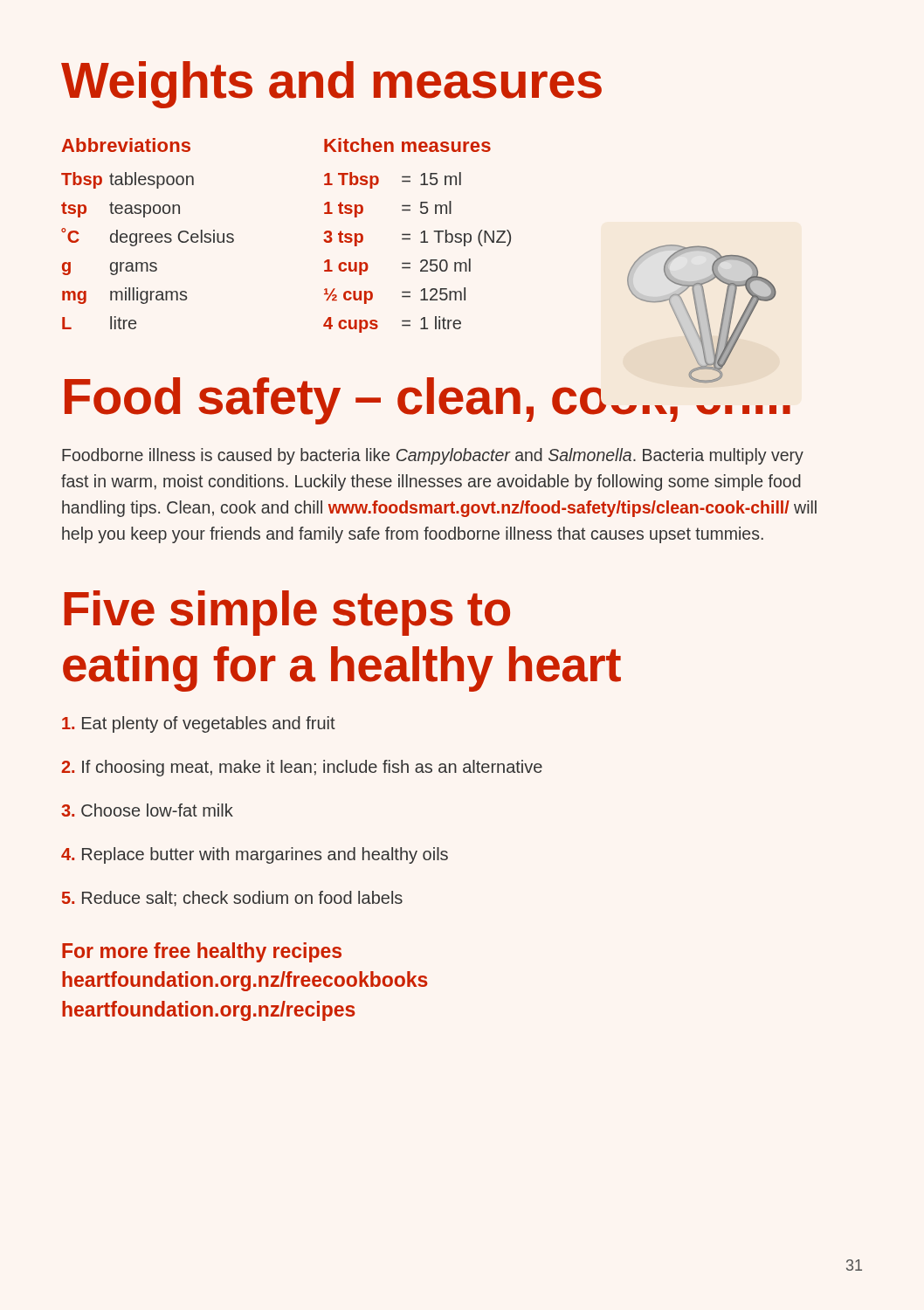The height and width of the screenshot is (1310, 924).
Task: Navigate to the passage starting "Five simple steps toeating for a healthy"
Action: (x=462, y=637)
